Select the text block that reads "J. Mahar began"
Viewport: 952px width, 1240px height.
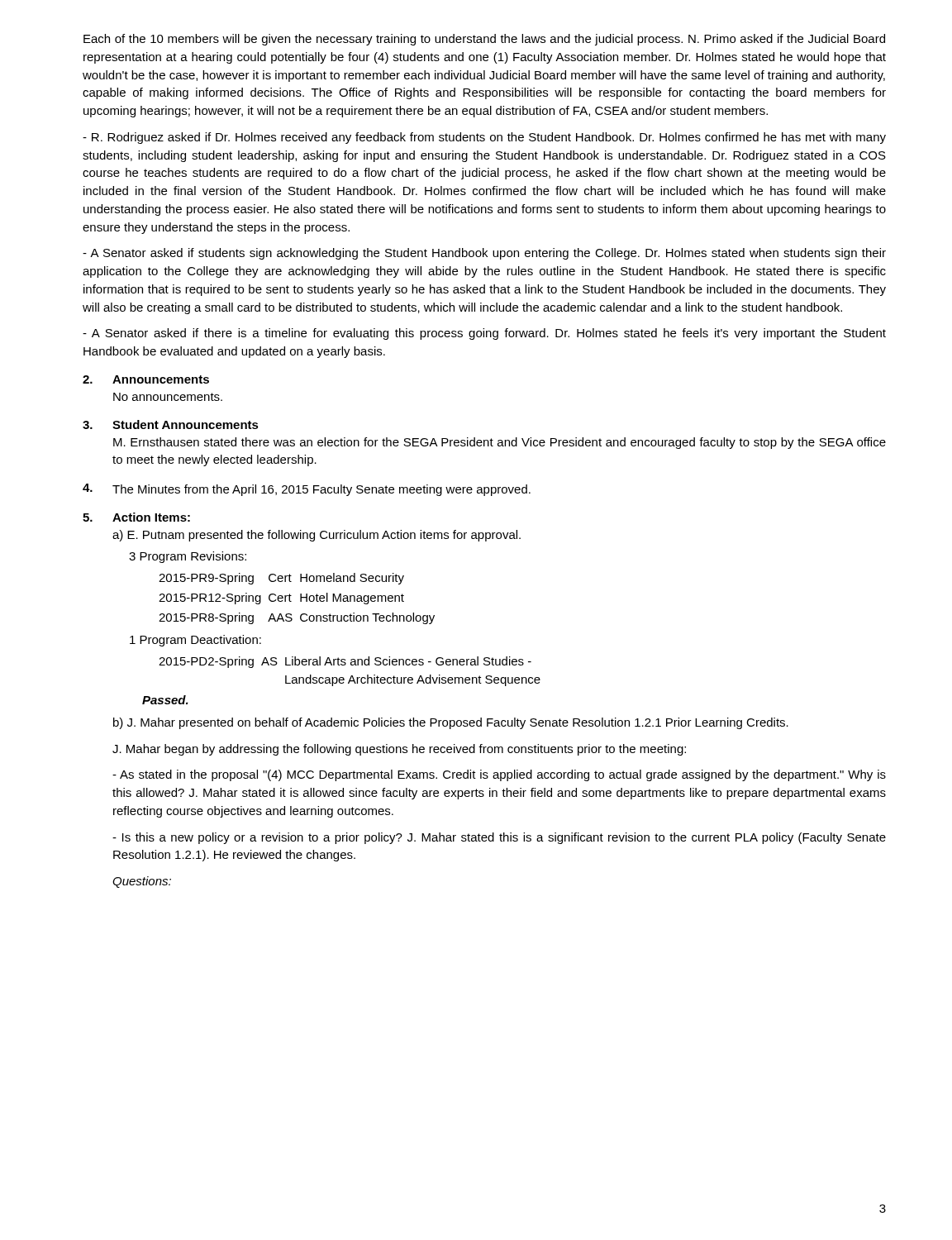pos(400,748)
